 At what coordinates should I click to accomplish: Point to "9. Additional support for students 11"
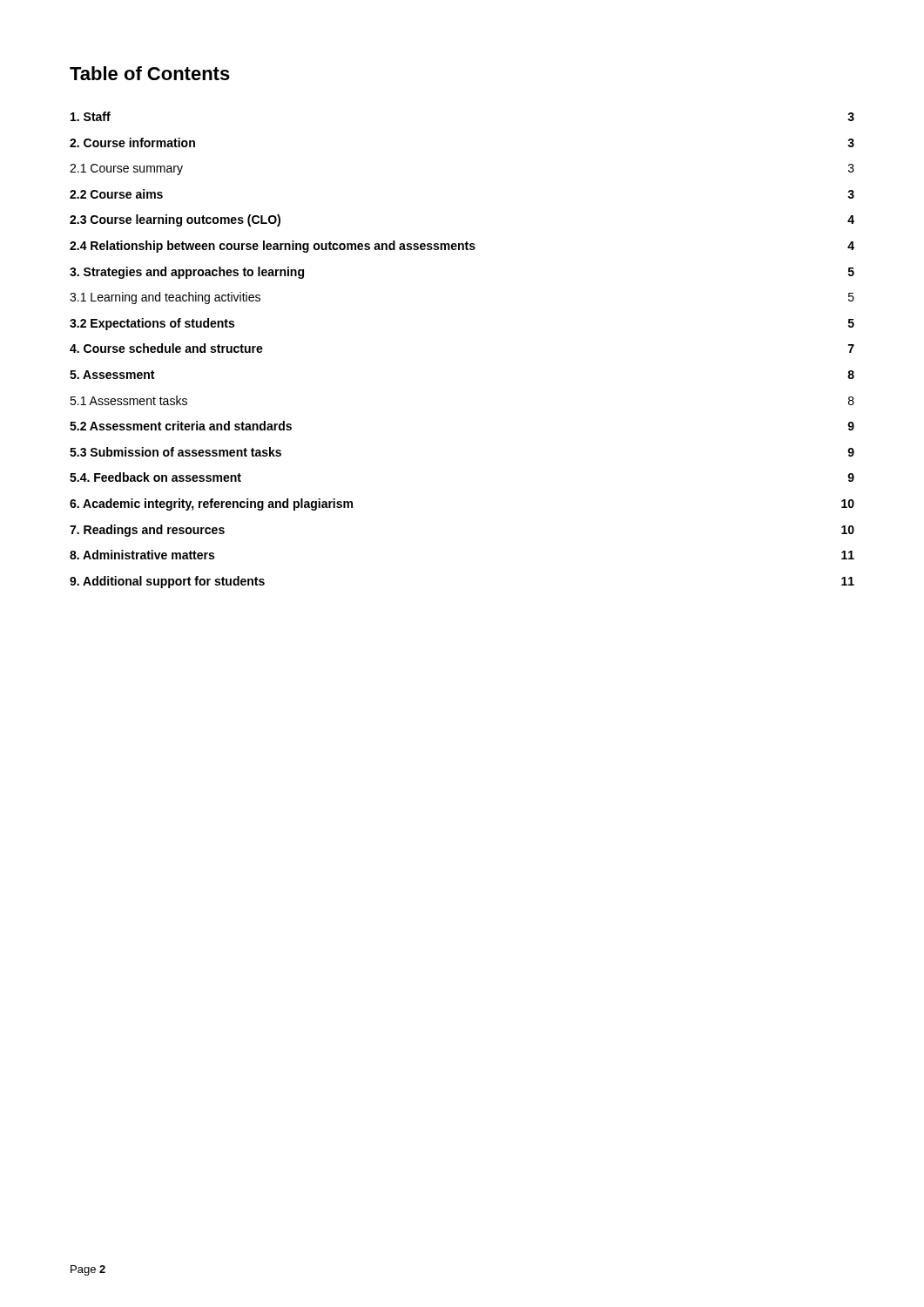click(162, 582)
